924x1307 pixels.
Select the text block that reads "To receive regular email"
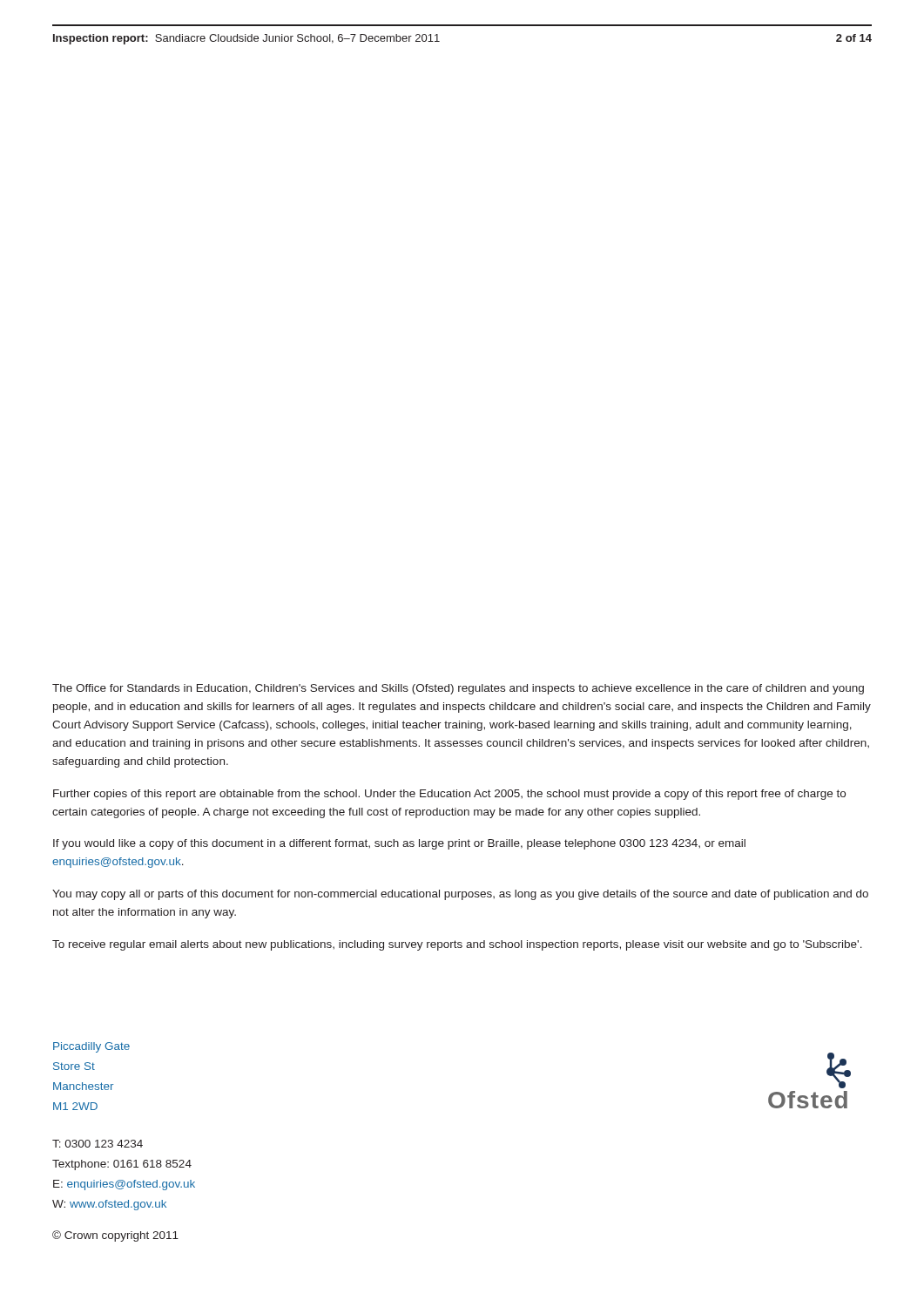(457, 944)
